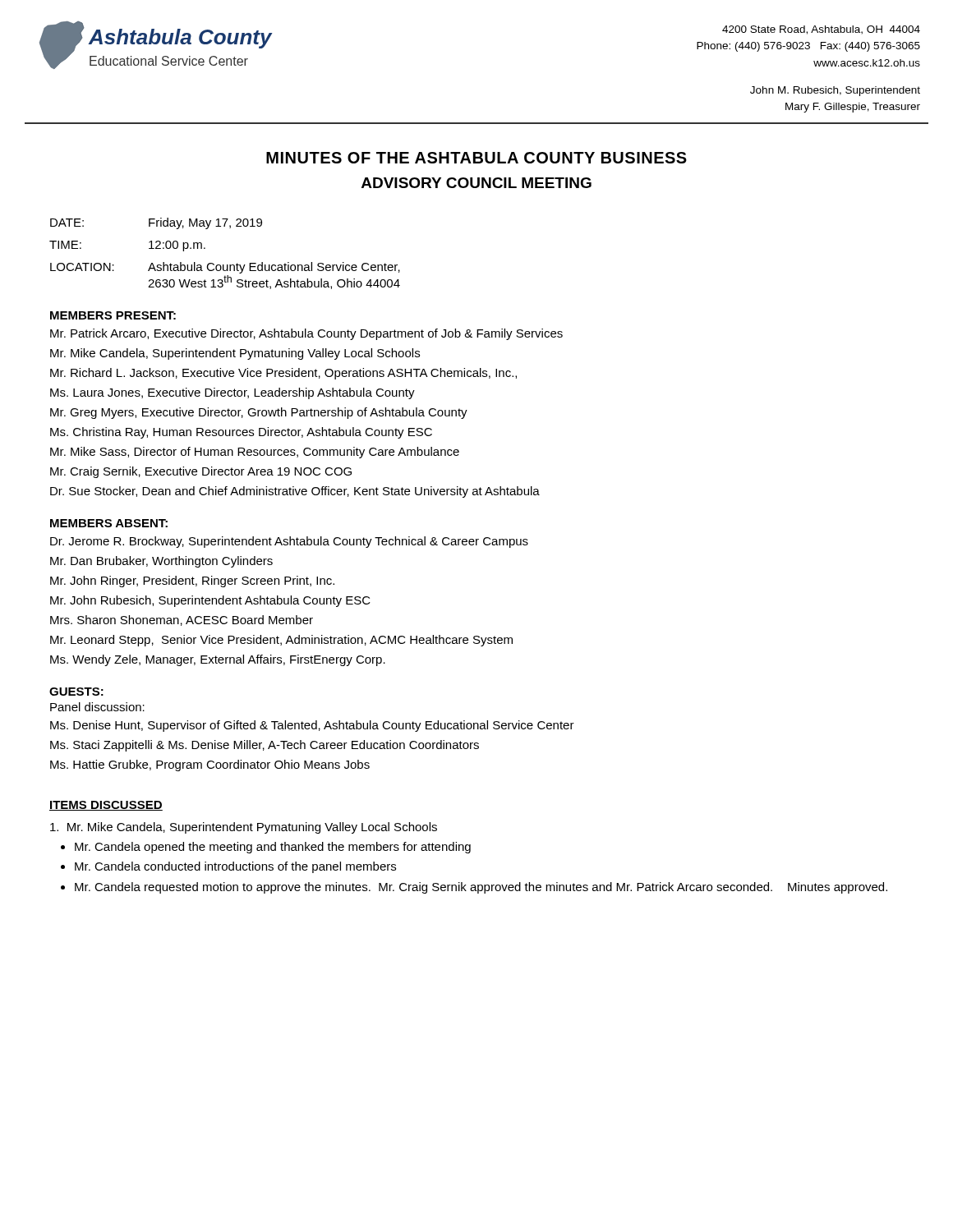Point to the text starting "Dr. Sue Stocker, Dean"
Image resolution: width=953 pixels, height=1232 pixels.
pos(294,490)
